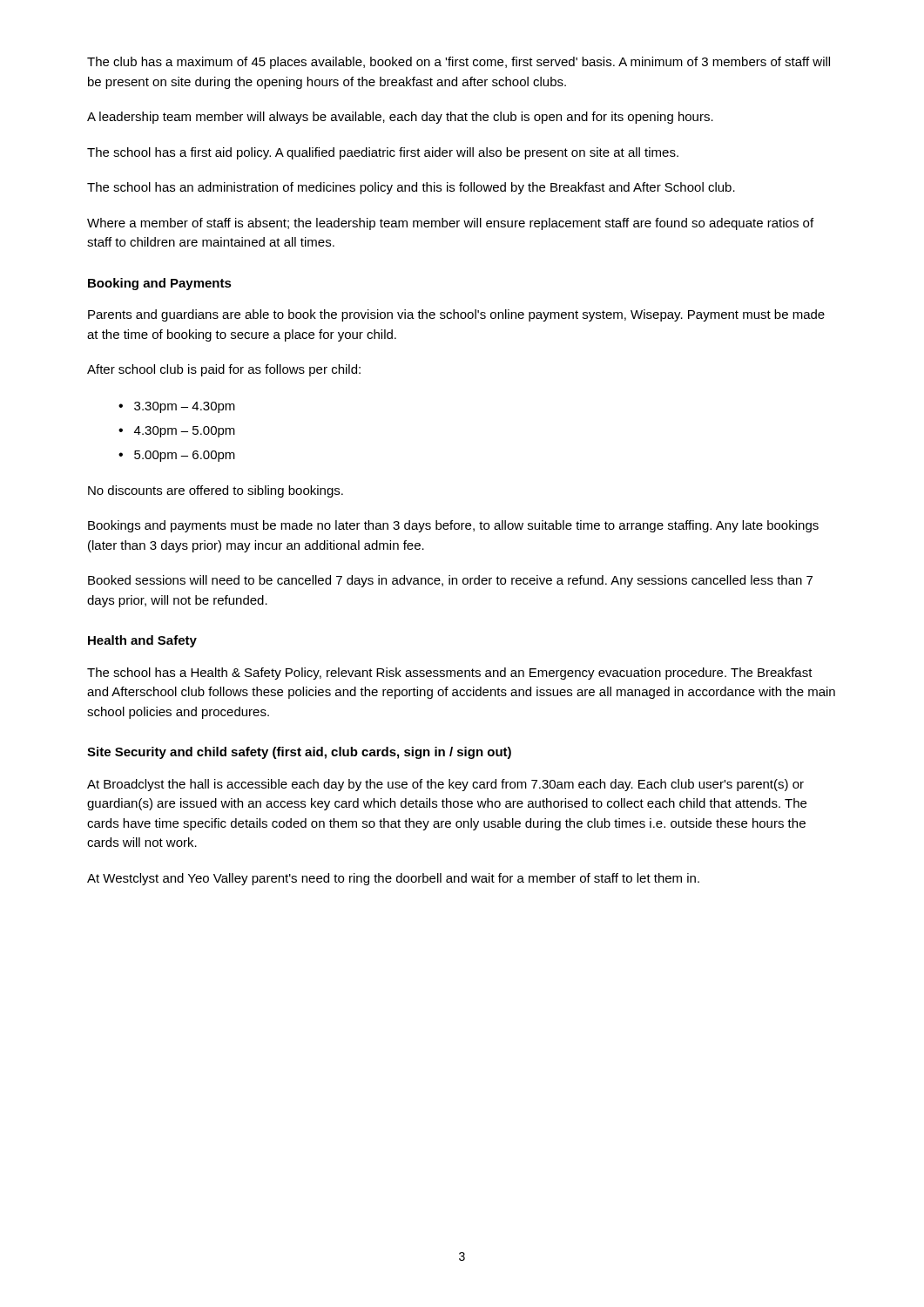Point to "Health and Safety"
Image resolution: width=924 pixels, height=1307 pixels.
point(142,640)
